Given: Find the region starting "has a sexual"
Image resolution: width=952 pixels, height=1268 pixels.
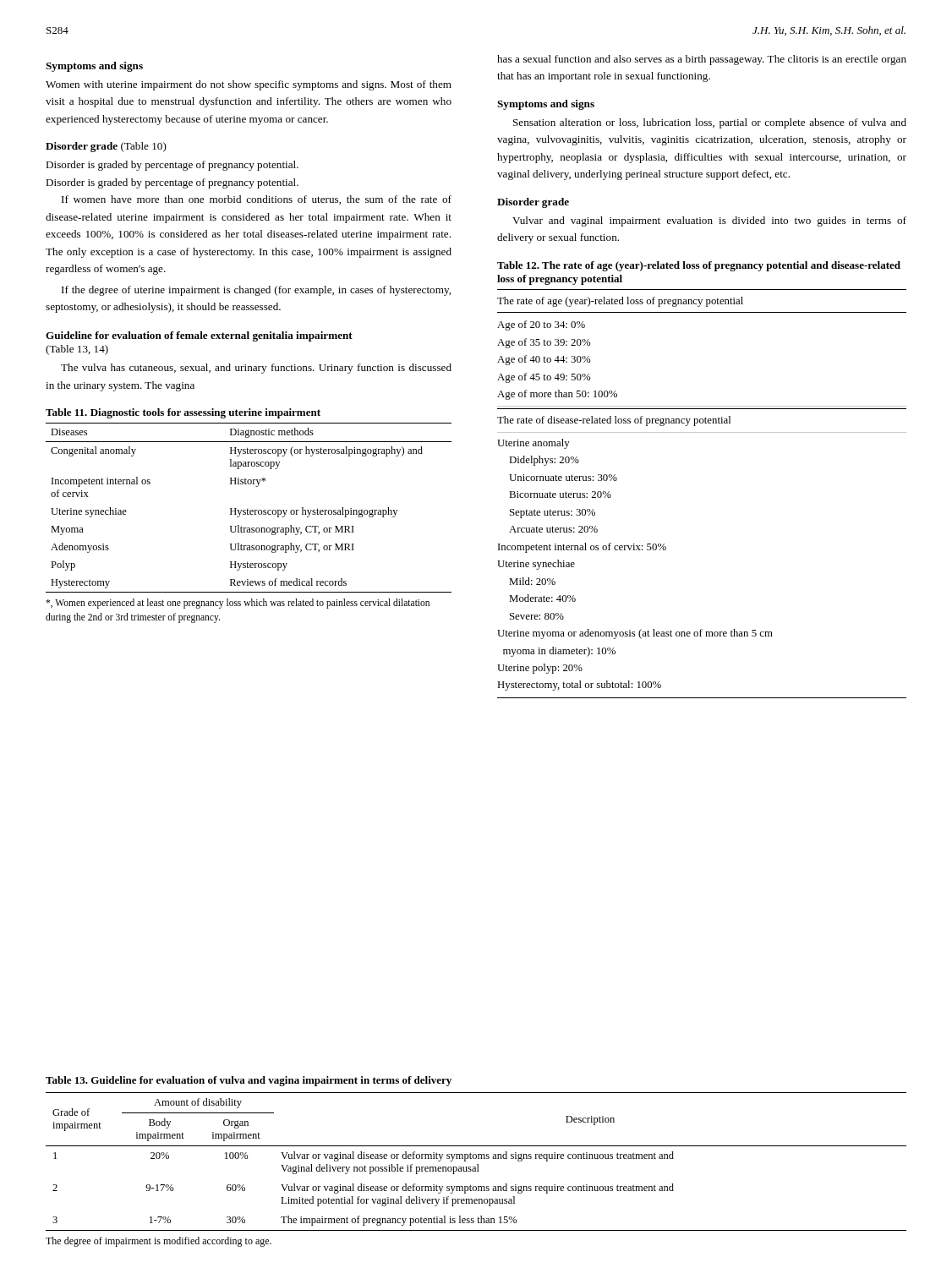Looking at the screenshot, I should (702, 67).
